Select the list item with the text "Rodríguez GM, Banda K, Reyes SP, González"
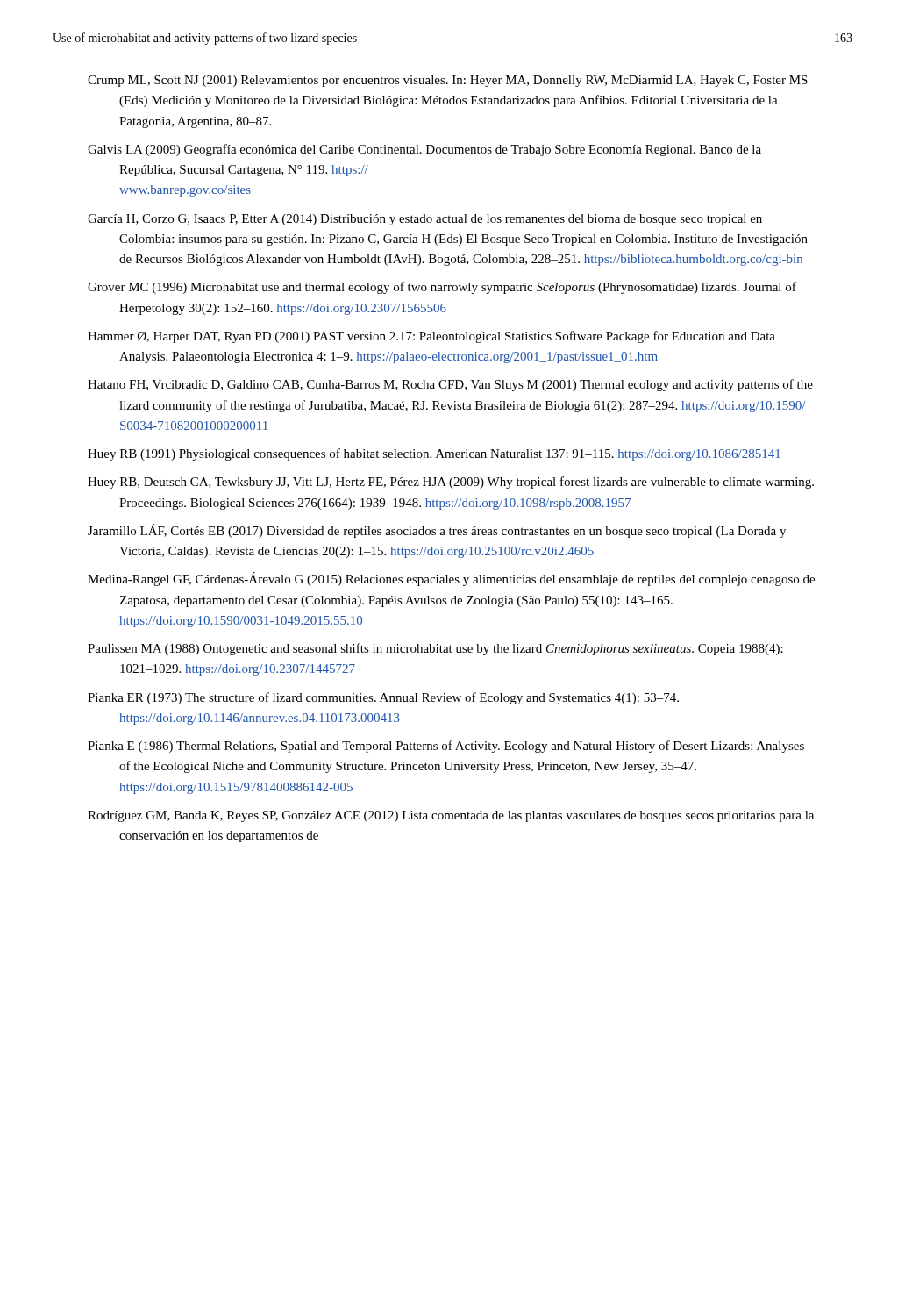Image resolution: width=905 pixels, height=1316 pixels. [451, 825]
